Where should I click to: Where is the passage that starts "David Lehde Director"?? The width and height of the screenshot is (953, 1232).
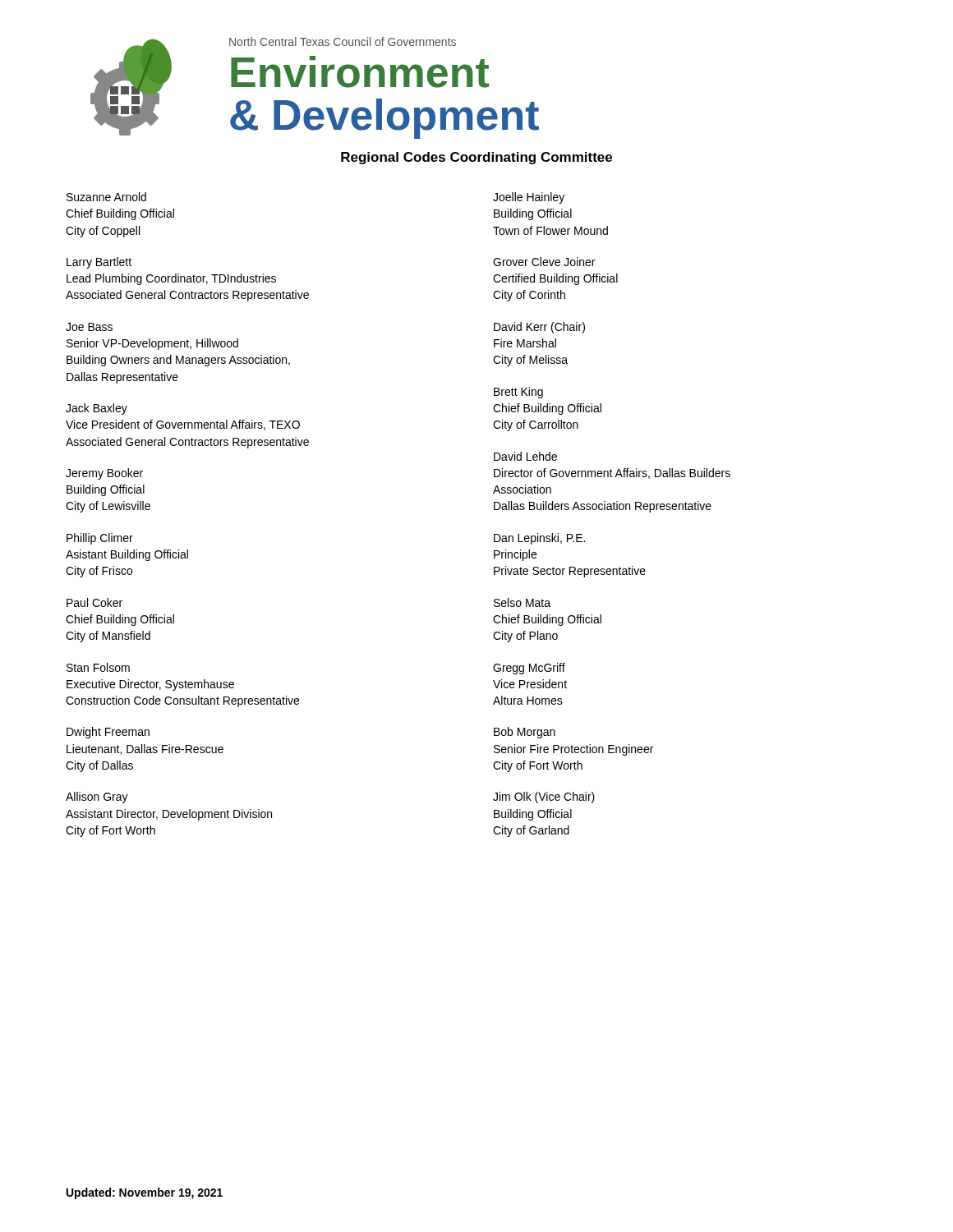612,481
